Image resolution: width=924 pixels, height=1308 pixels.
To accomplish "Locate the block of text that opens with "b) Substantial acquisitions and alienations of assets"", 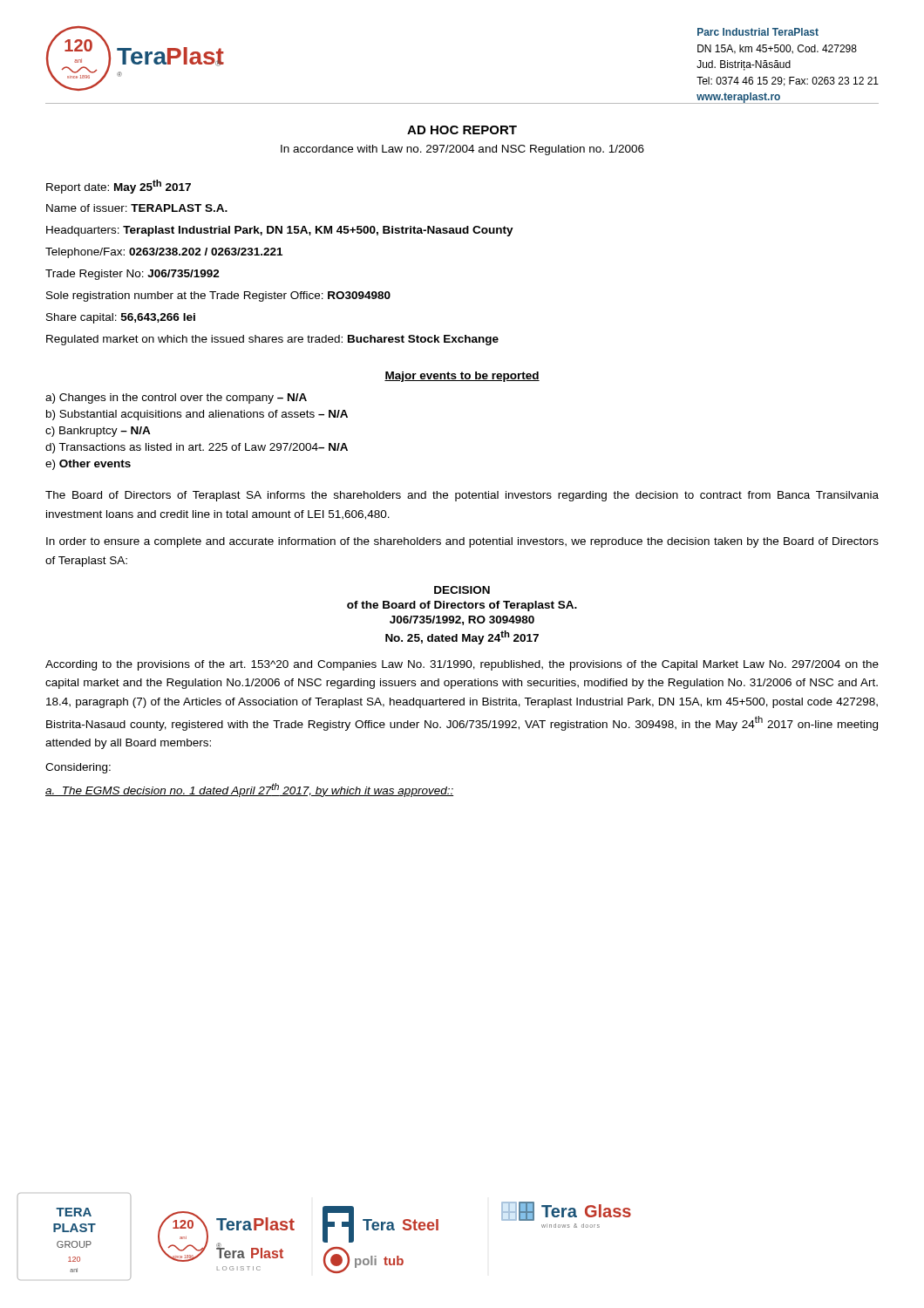I will pos(197,414).
